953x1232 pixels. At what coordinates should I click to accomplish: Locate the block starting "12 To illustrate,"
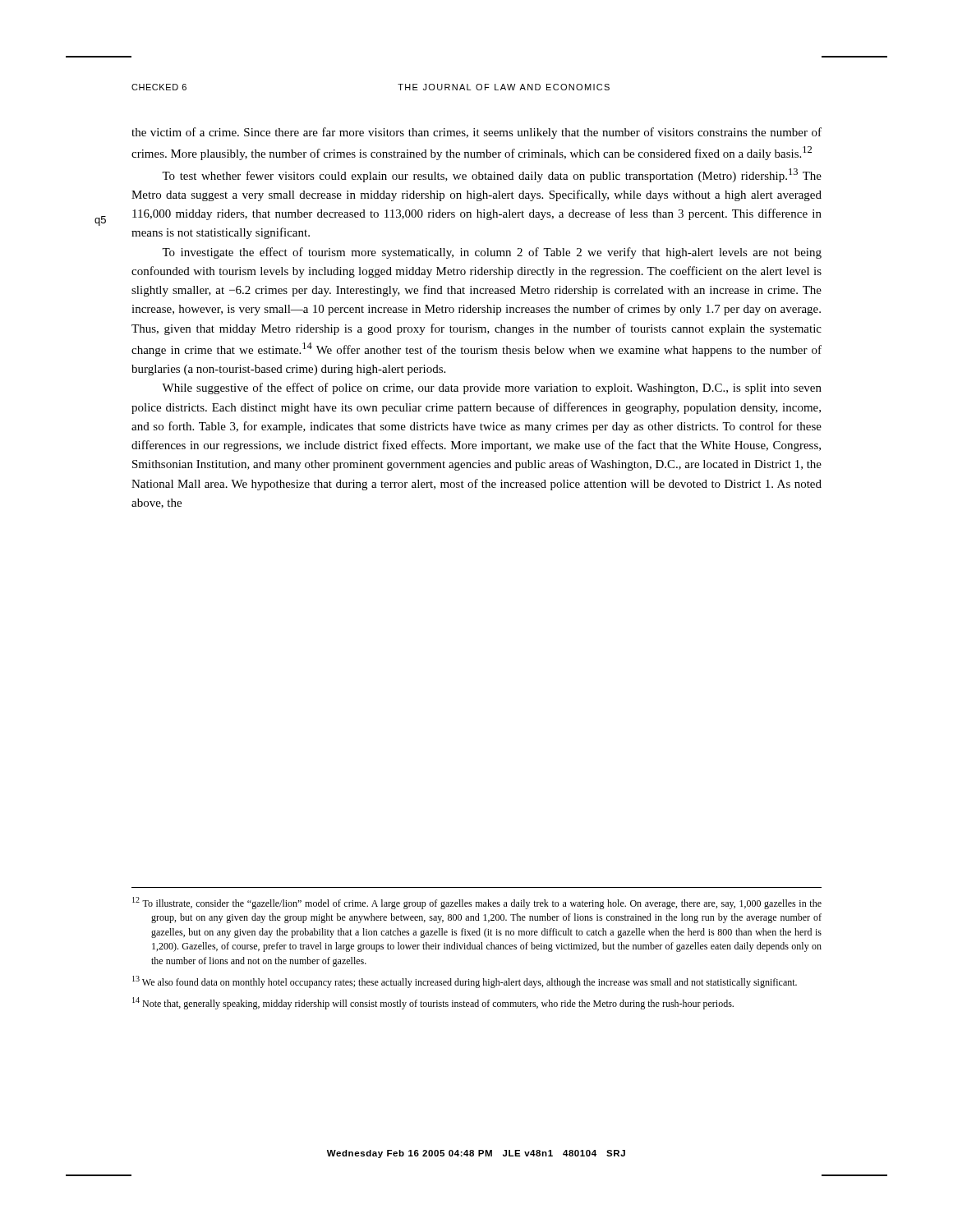[476, 931]
